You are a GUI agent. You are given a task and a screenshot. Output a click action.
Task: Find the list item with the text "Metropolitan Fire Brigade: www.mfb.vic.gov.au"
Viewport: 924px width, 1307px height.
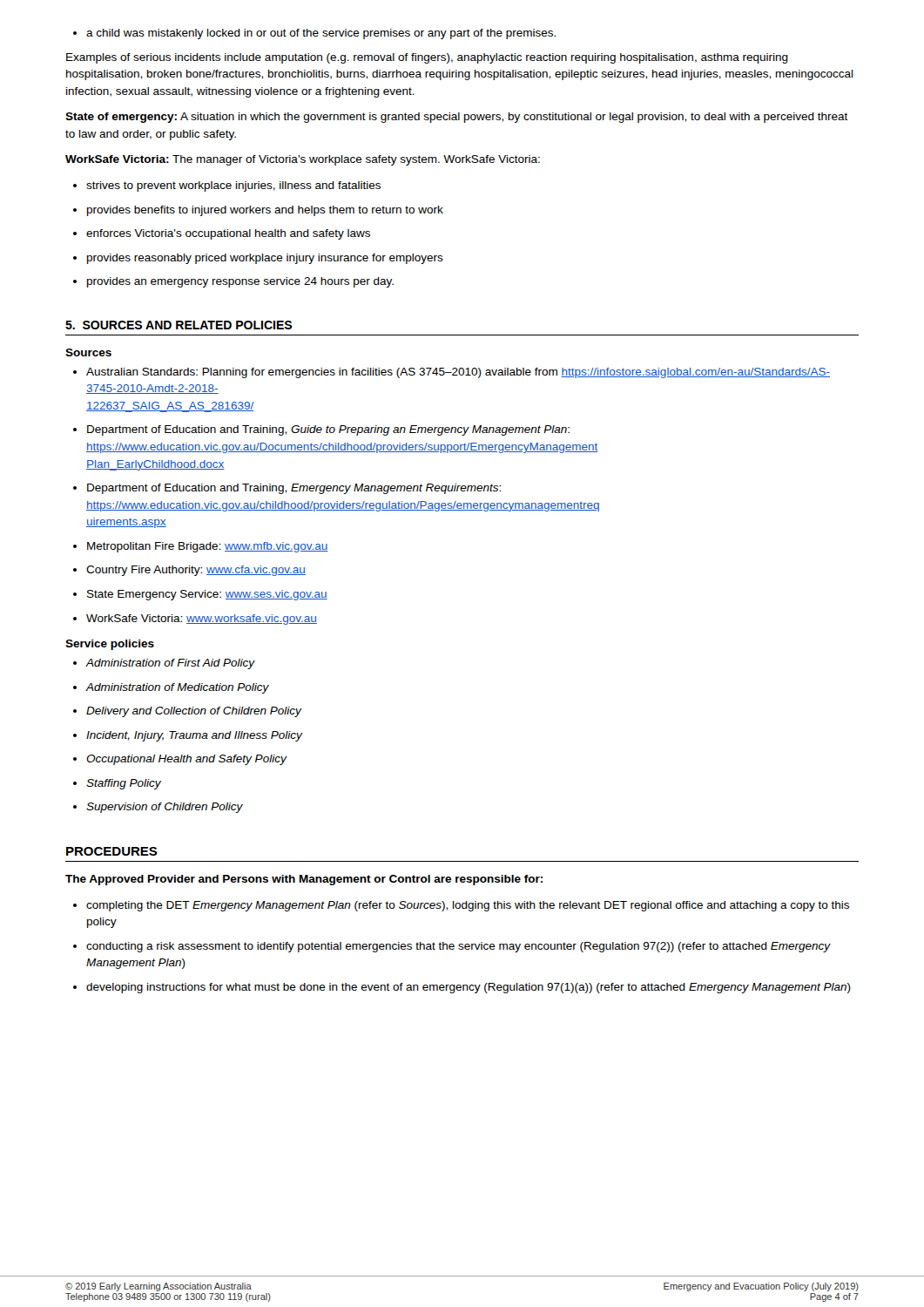click(201, 547)
